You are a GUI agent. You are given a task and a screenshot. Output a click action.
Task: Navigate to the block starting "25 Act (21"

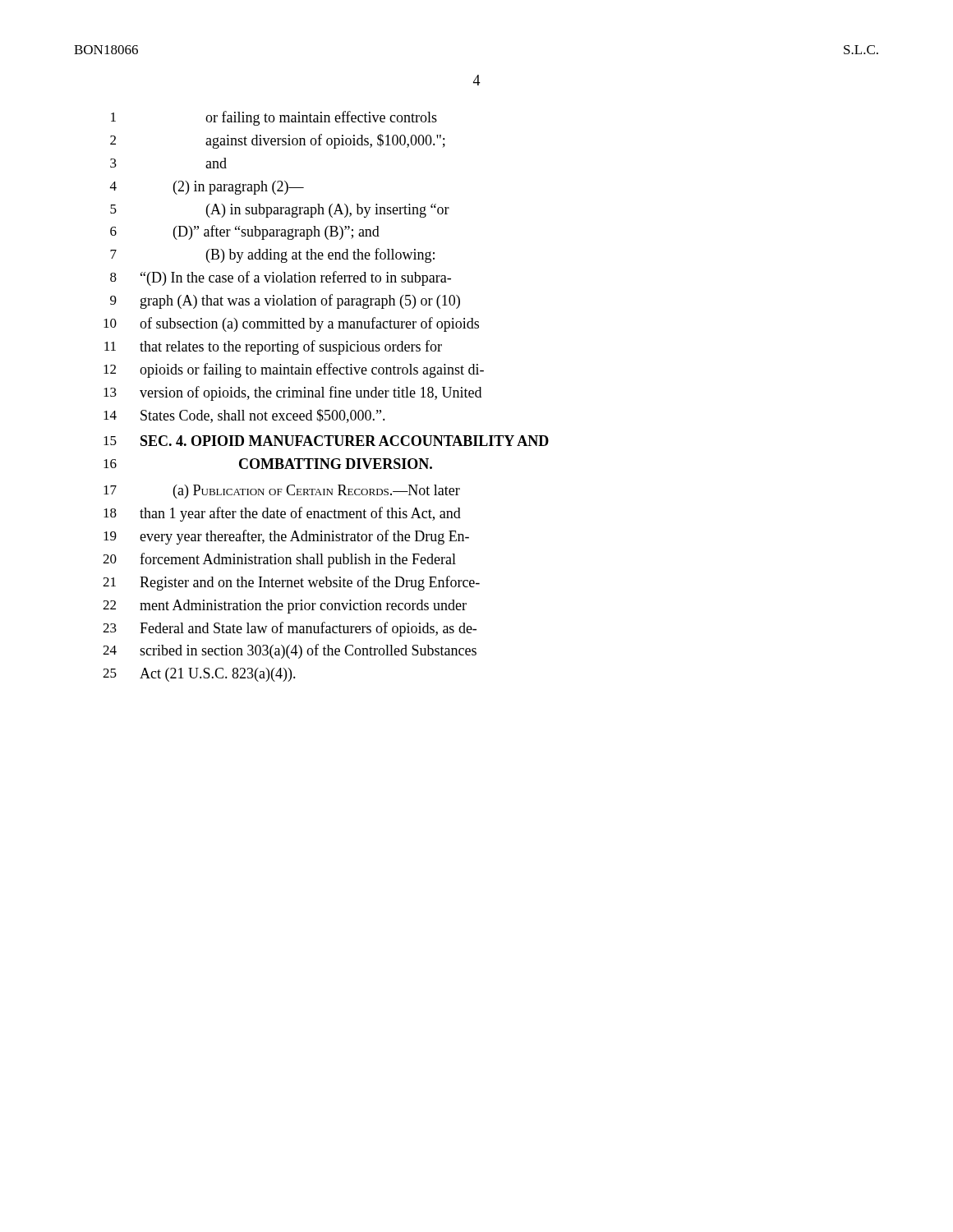[x=199, y=675]
